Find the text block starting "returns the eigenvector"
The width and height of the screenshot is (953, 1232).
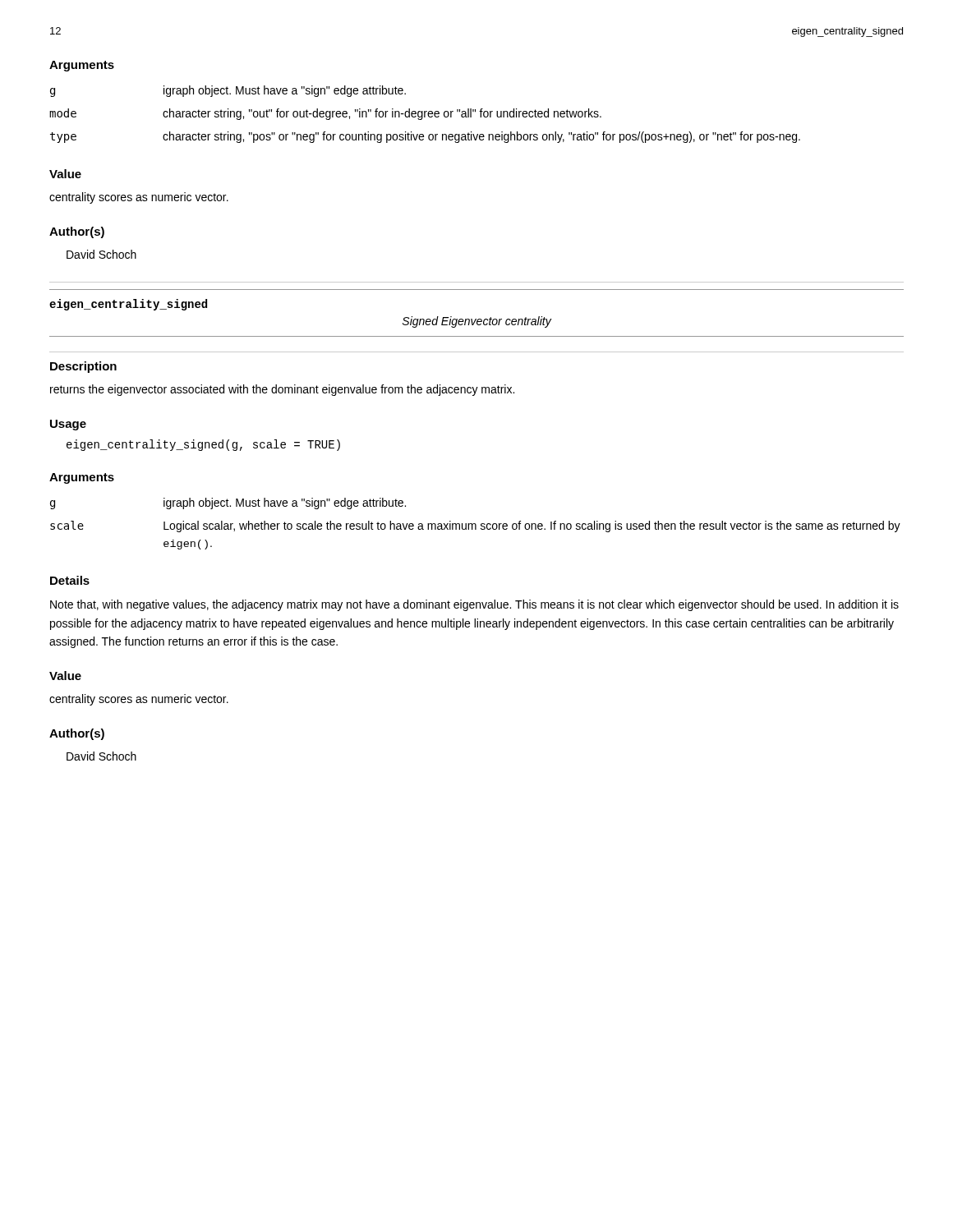(282, 389)
